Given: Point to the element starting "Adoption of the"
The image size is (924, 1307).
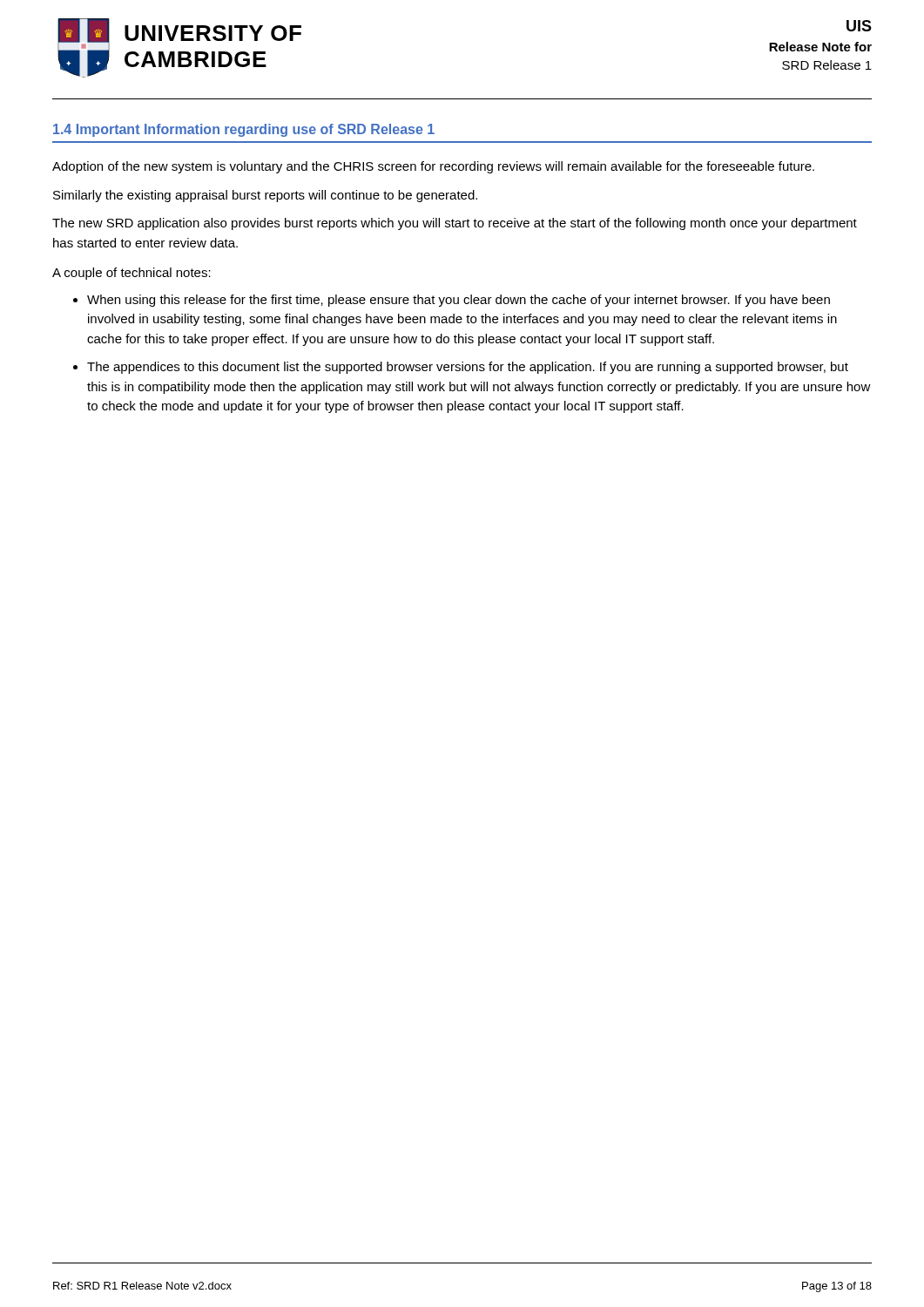Looking at the screenshot, I should (434, 166).
